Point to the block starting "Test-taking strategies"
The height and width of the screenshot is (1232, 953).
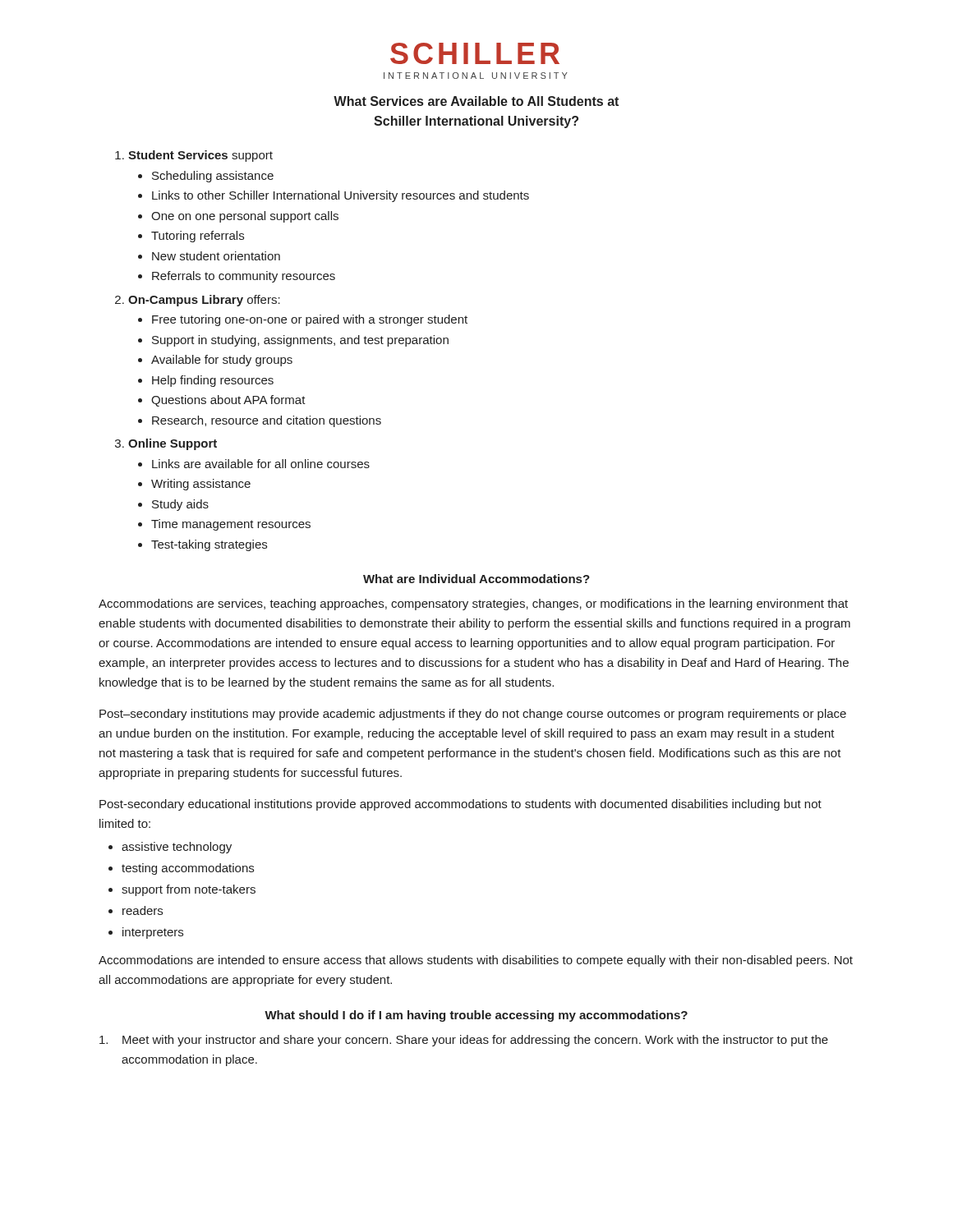[209, 544]
